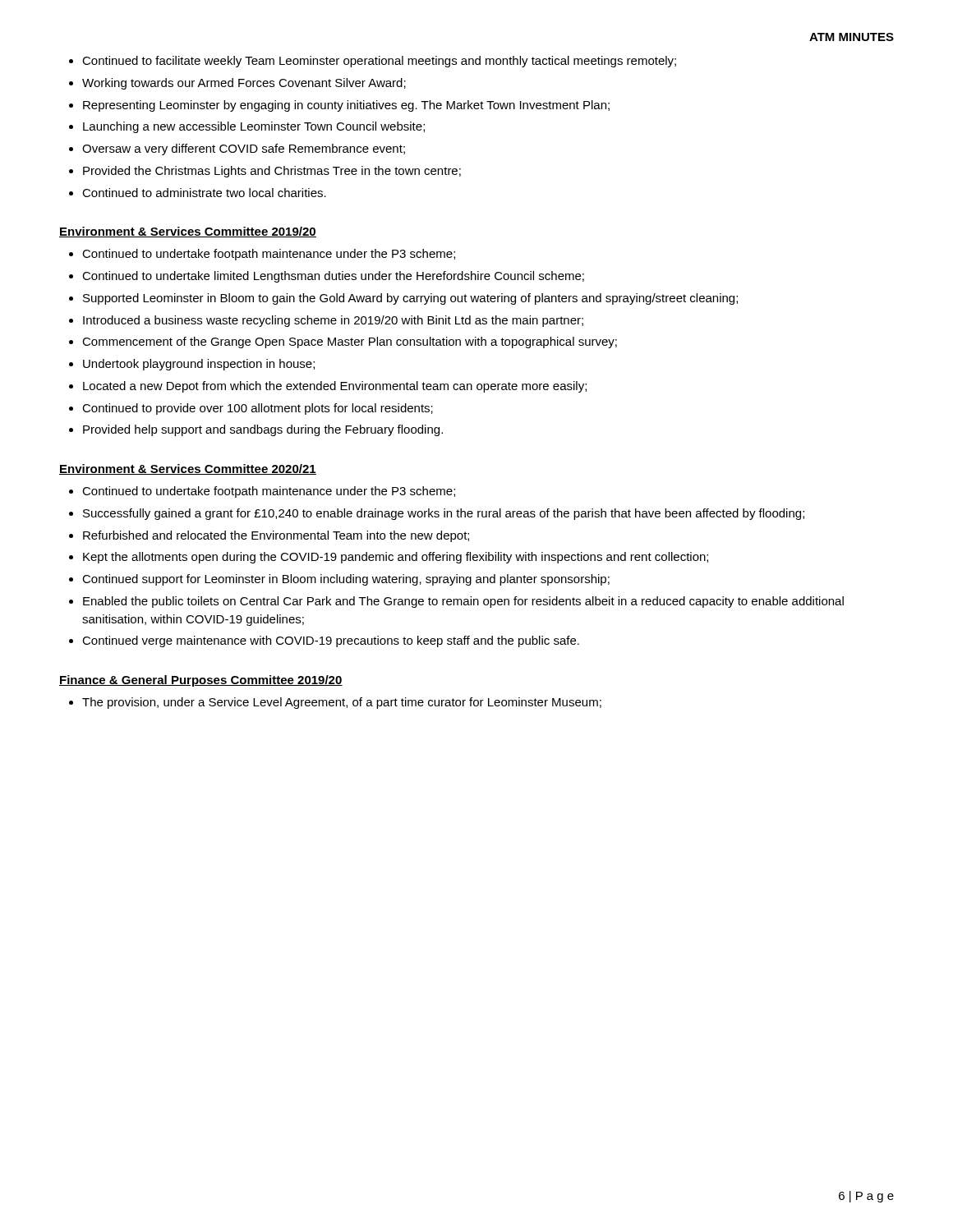Find the list item that reads "Continued to facilitate weekly Team Leominster operational meetings"
953x1232 pixels.
point(380,60)
